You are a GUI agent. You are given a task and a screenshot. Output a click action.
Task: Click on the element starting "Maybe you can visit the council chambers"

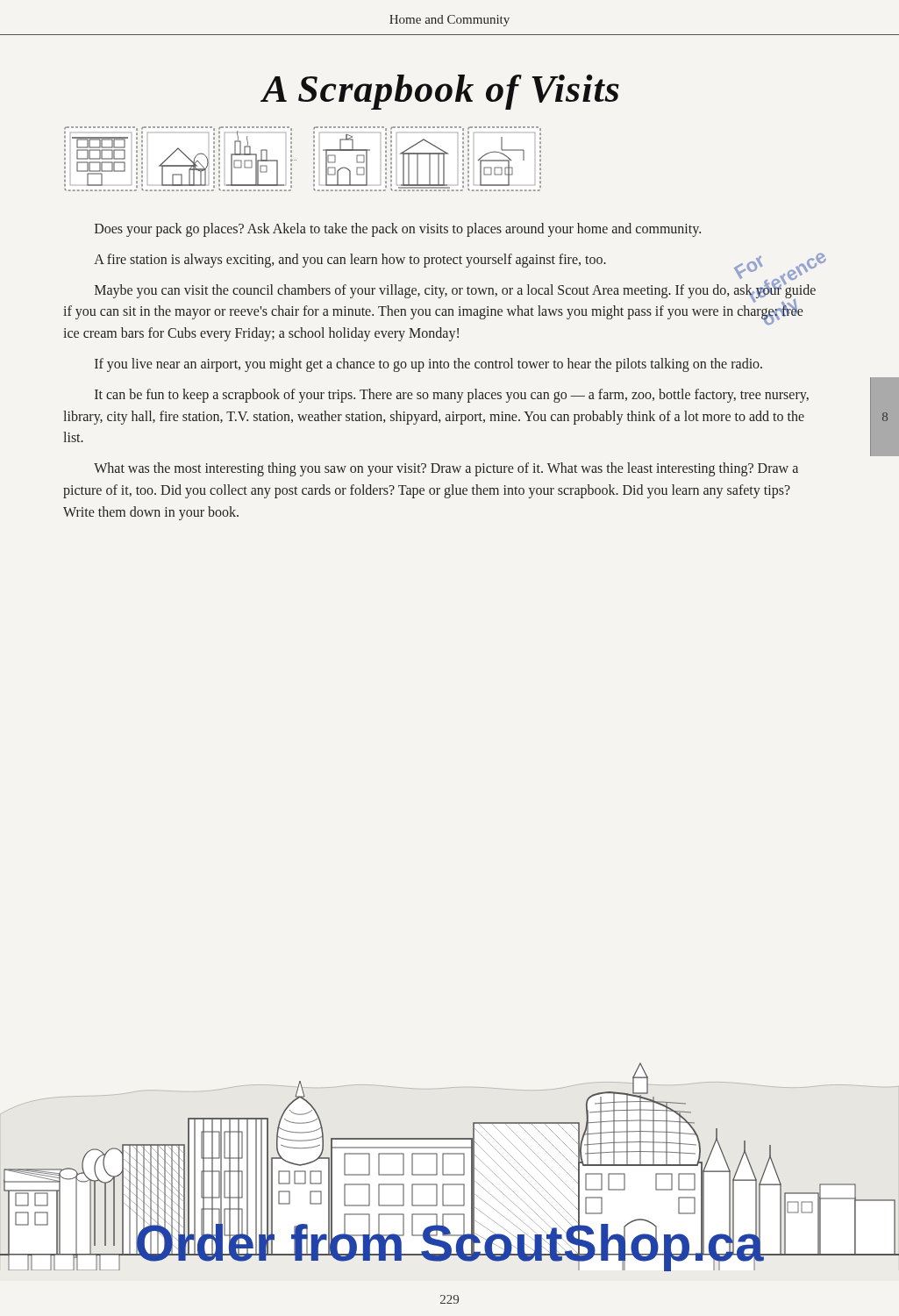pyautogui.click(x=440, y=311)
